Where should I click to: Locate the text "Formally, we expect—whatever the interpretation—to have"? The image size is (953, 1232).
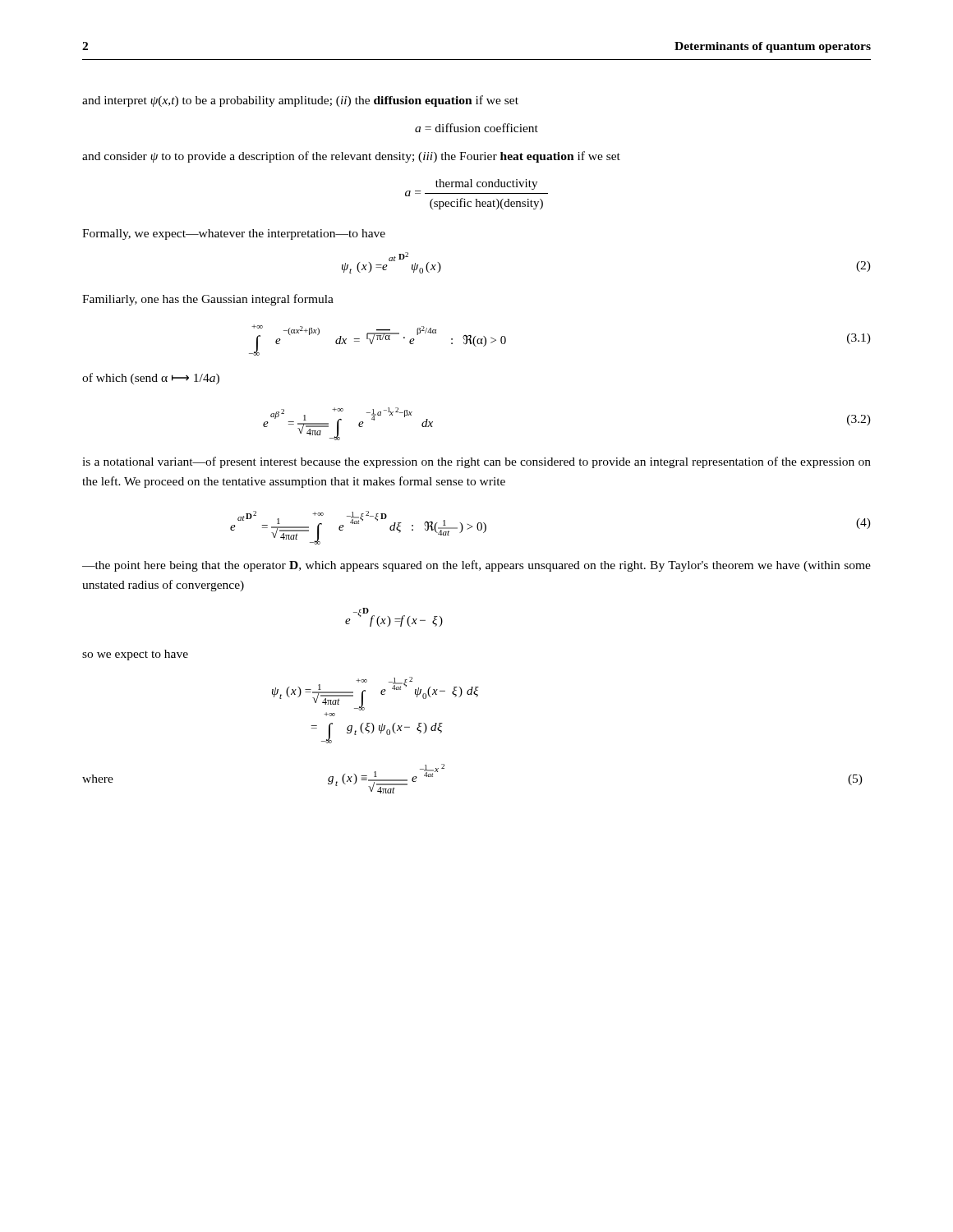coord(234,234)
